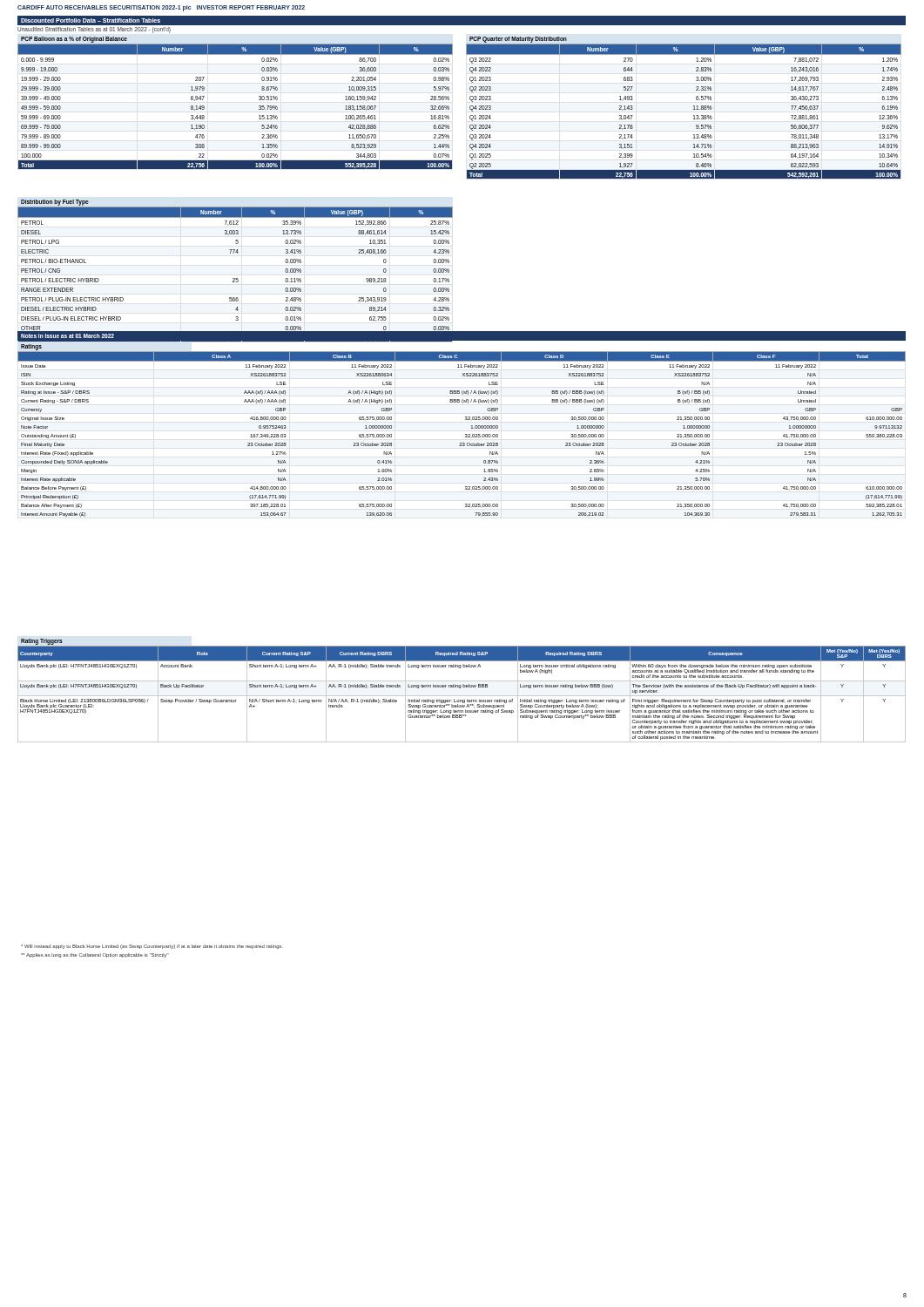Click on the table containing "N/A / AA,"

462,694
